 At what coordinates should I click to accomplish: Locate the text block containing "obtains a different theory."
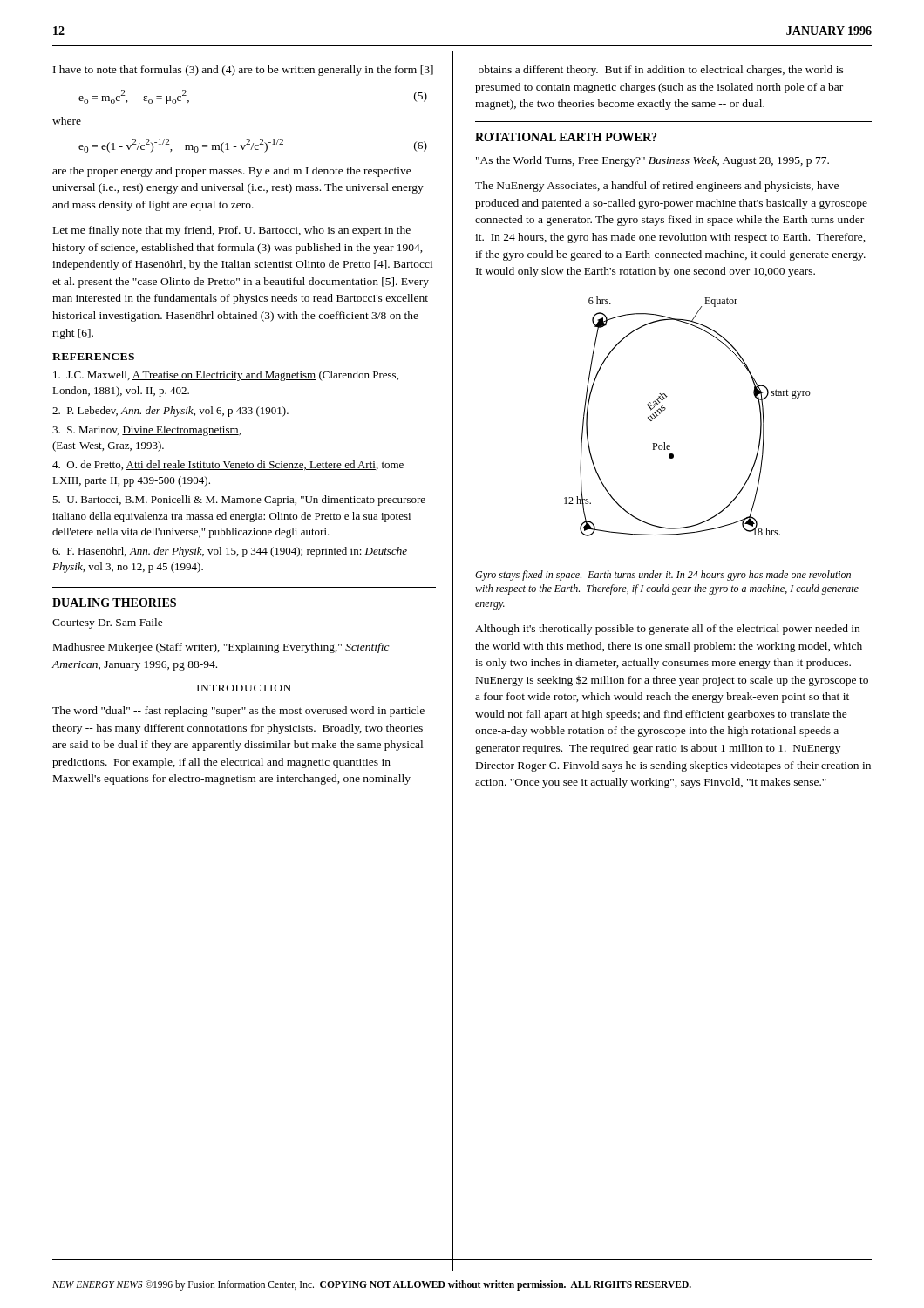[659, 86]
